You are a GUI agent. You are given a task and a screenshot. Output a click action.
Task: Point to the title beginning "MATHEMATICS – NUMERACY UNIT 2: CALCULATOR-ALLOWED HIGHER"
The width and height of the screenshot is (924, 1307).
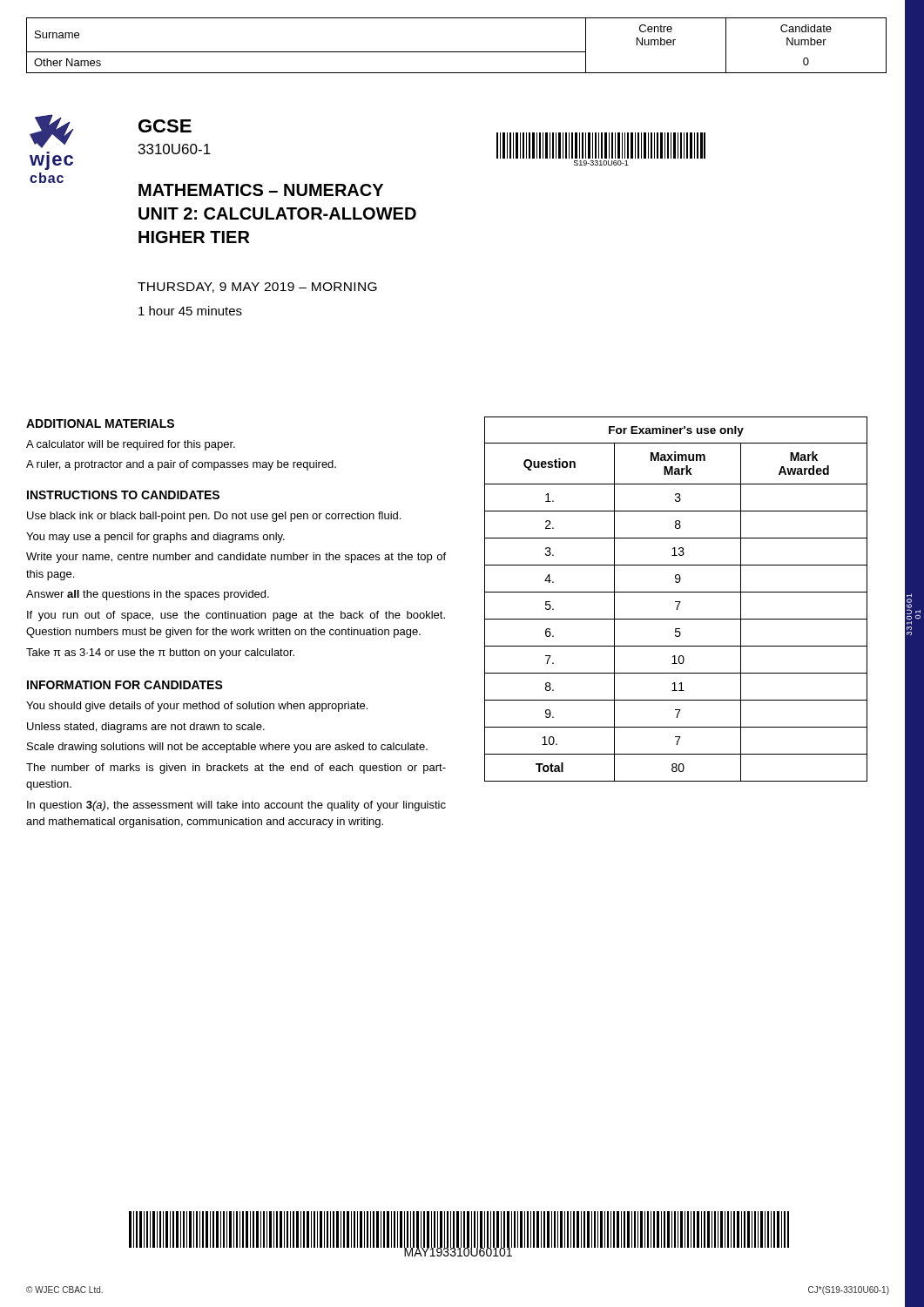click(277, 213)
